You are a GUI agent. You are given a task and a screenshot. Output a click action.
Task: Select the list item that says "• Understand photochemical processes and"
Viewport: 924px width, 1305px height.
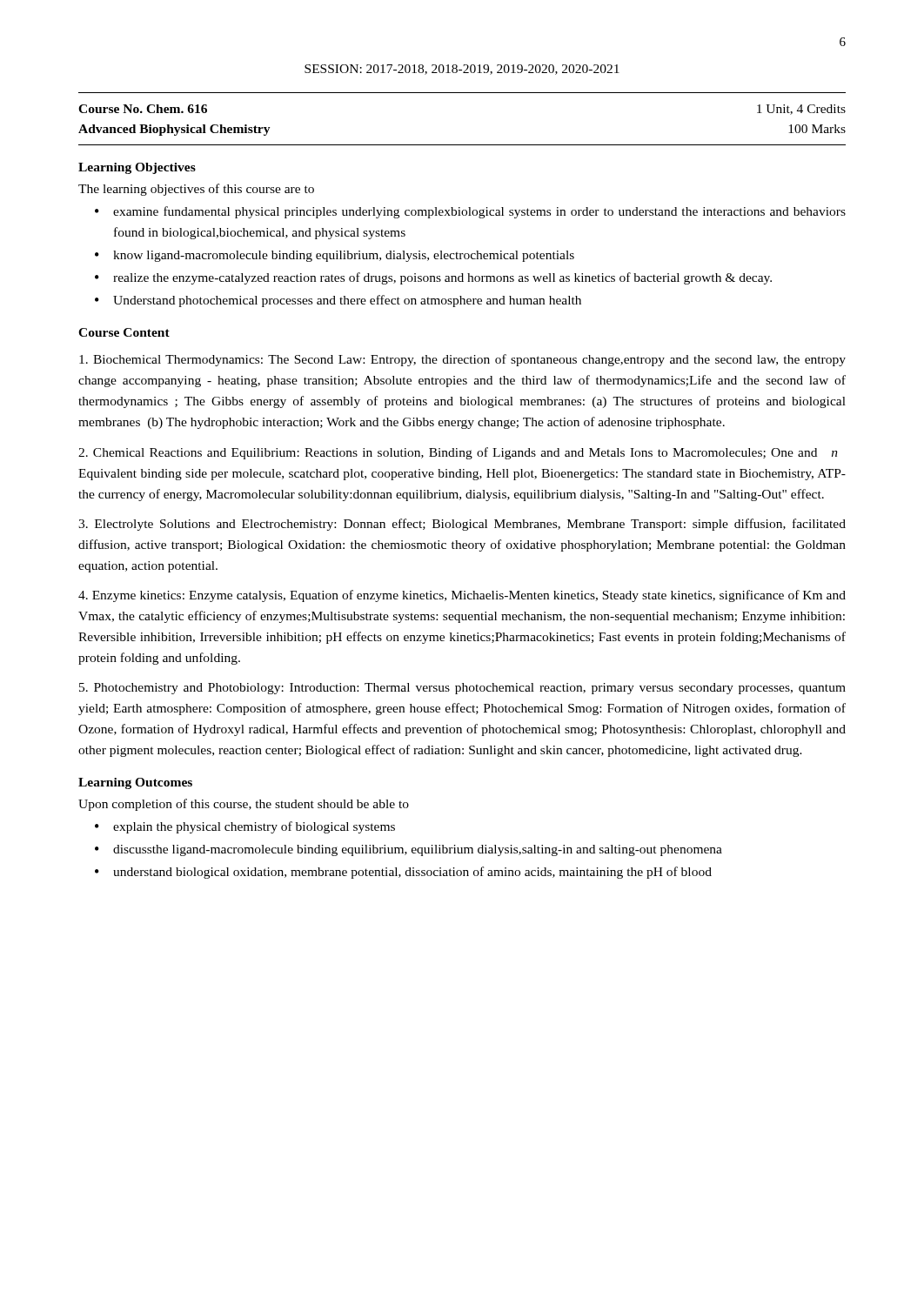470,300
